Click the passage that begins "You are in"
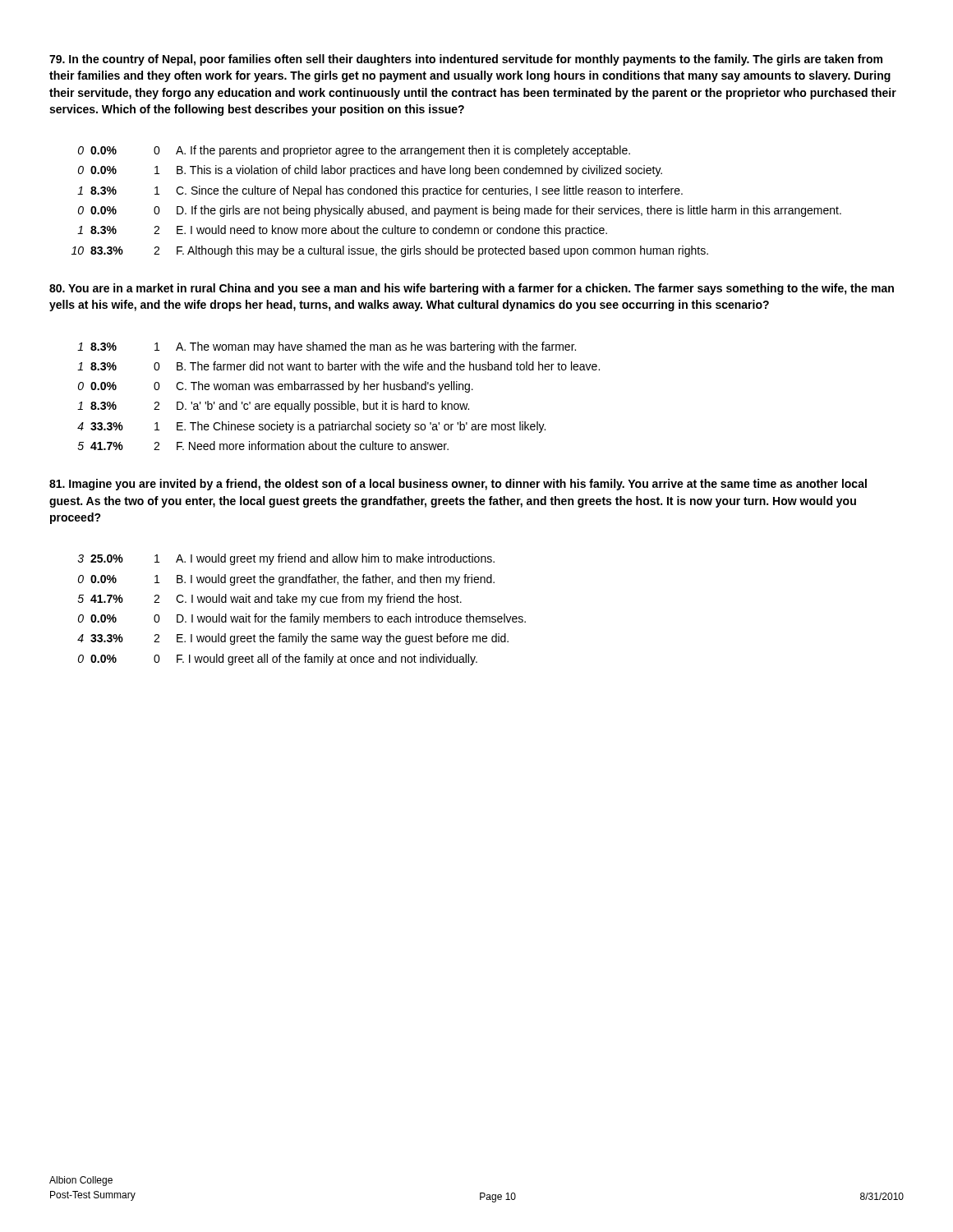This screenshot has height=1232, width=953. click(476, 297)
